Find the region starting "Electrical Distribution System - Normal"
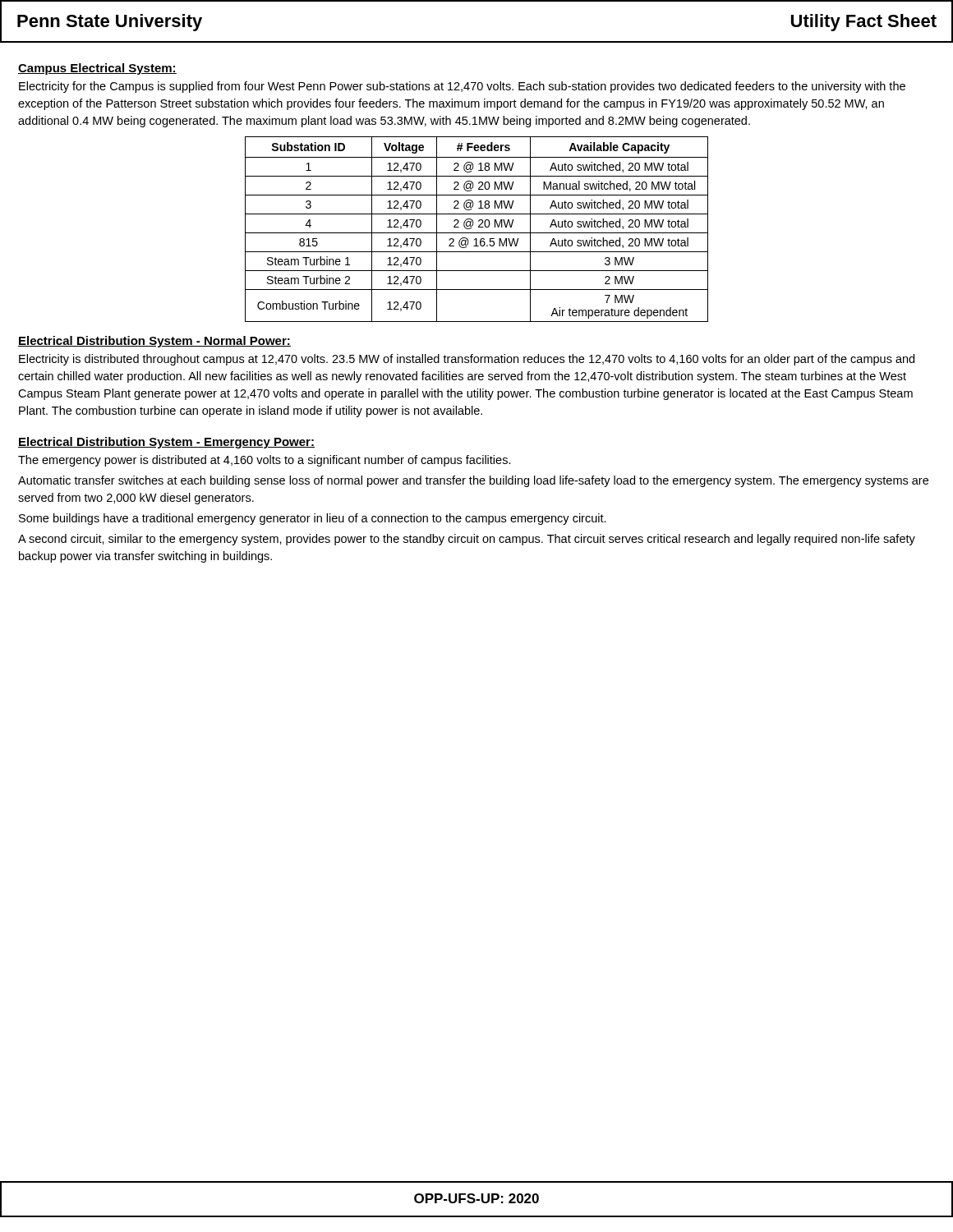Image resolution: width=953 pixels, height=1232 pixels. (154, 342)
